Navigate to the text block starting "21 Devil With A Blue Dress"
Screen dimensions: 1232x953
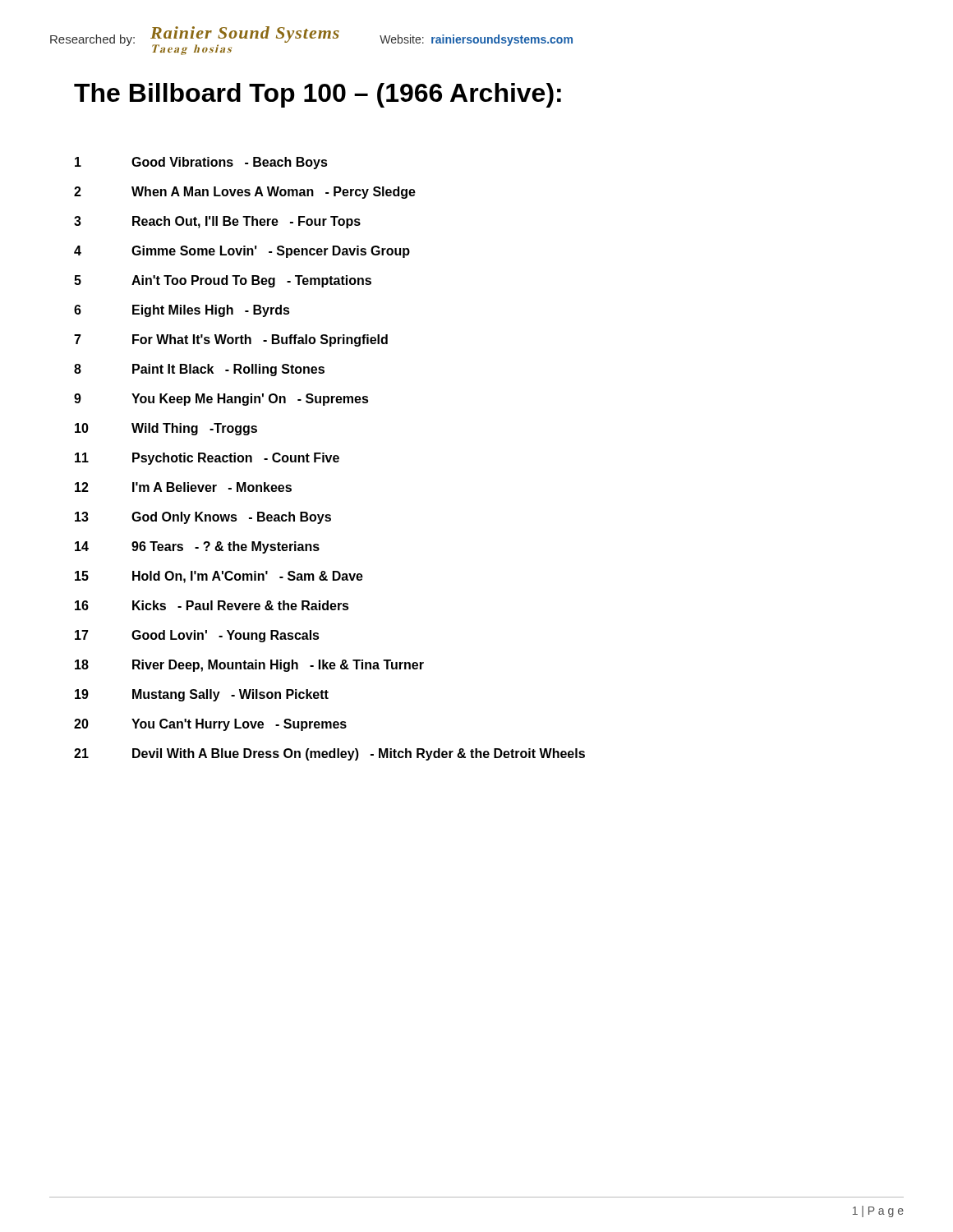coord(476,754)
